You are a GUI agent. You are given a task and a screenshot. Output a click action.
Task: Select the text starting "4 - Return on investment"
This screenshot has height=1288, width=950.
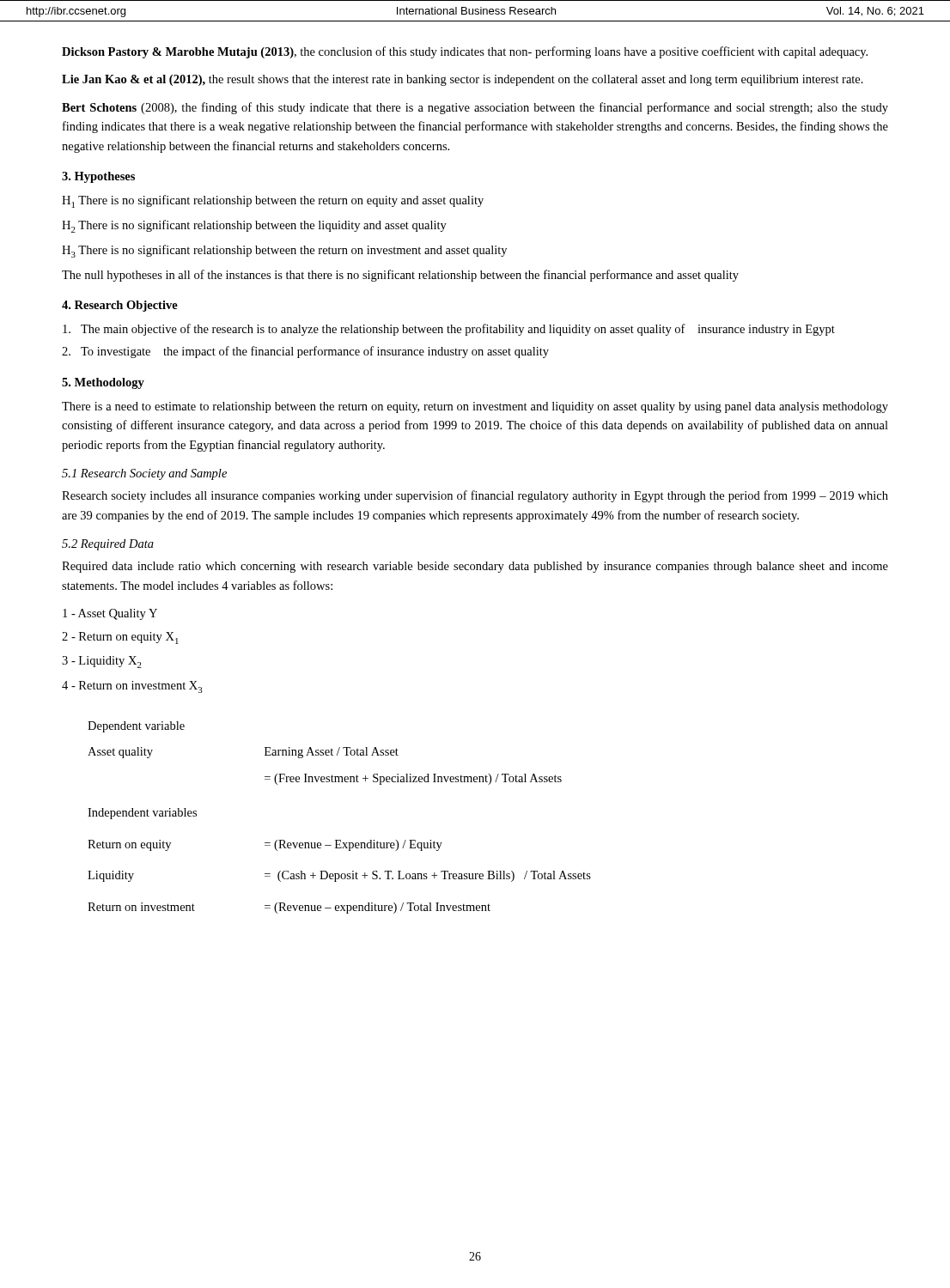click(132, 687)
